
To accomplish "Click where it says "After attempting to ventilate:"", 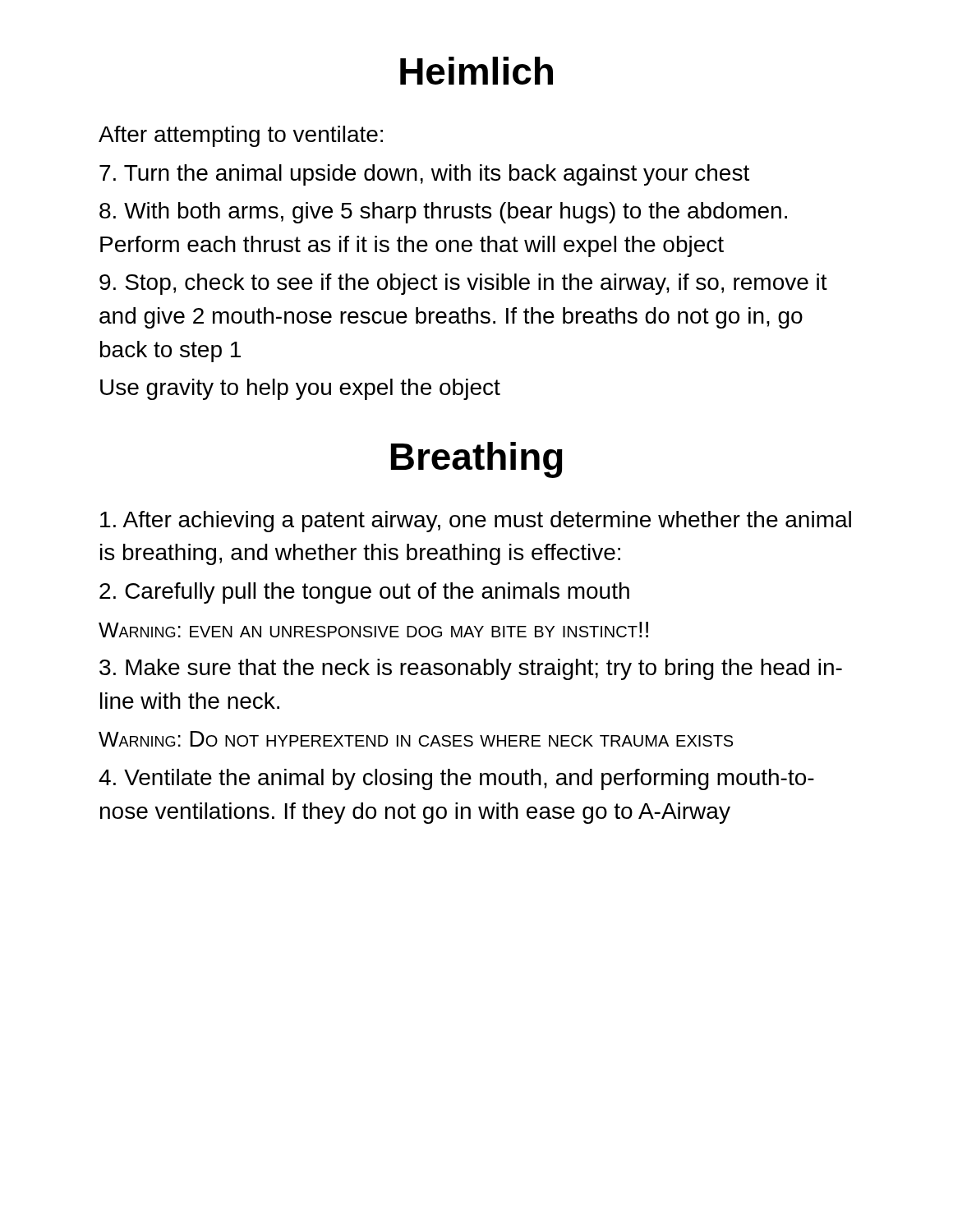I will 242,134.
